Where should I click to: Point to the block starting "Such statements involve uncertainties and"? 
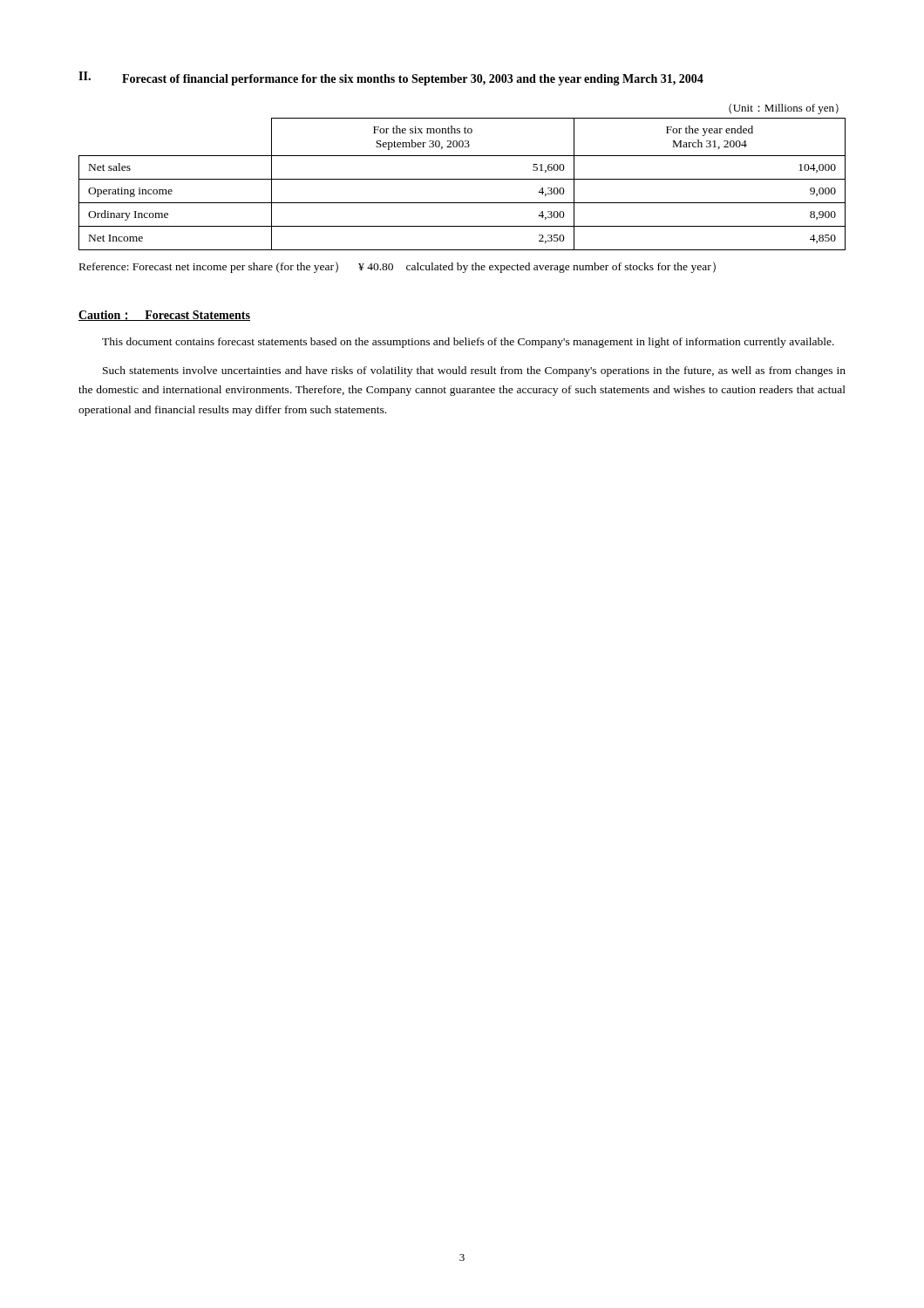[x=462, y=390]
